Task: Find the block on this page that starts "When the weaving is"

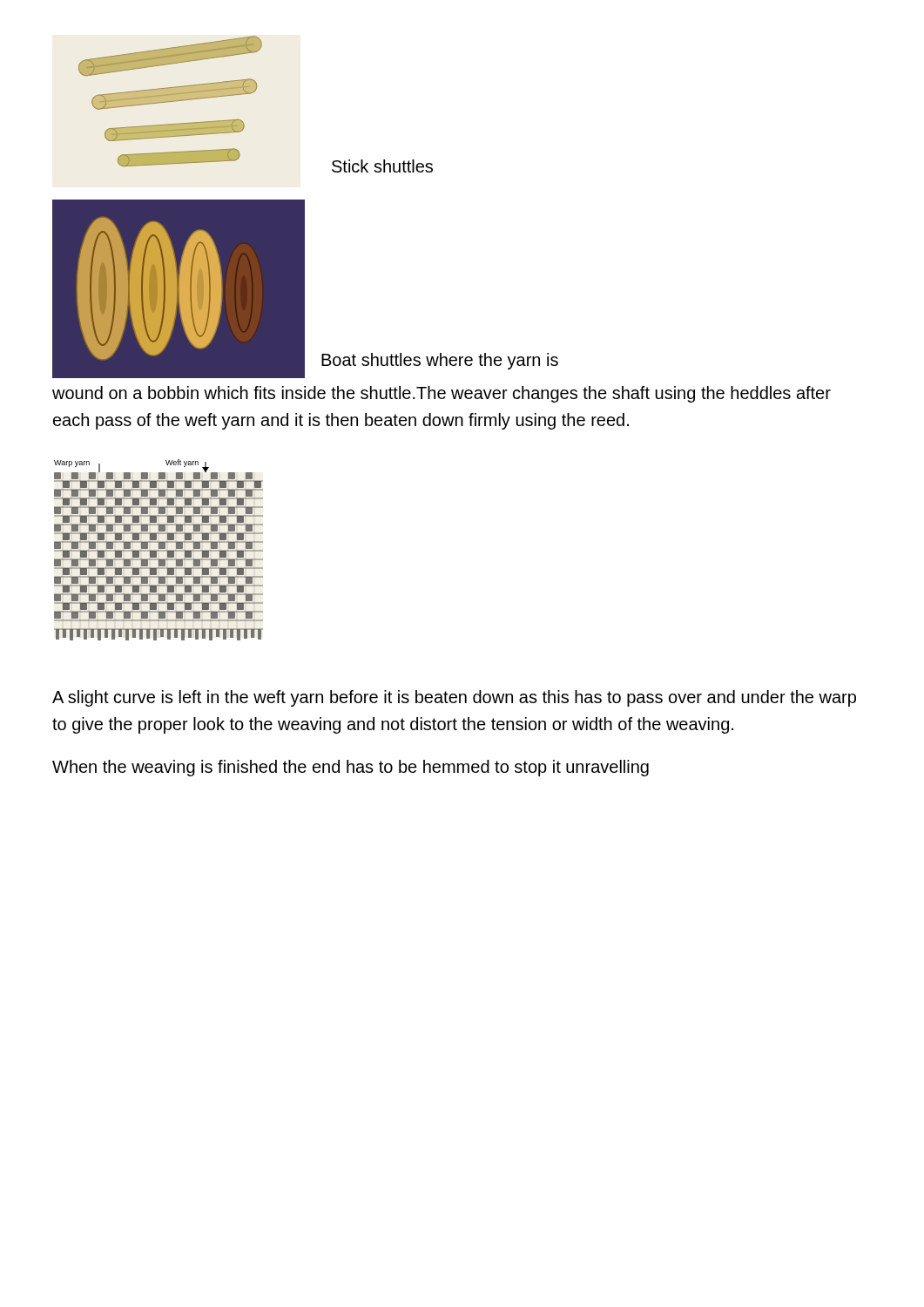Action: click(x=351, y=767)
